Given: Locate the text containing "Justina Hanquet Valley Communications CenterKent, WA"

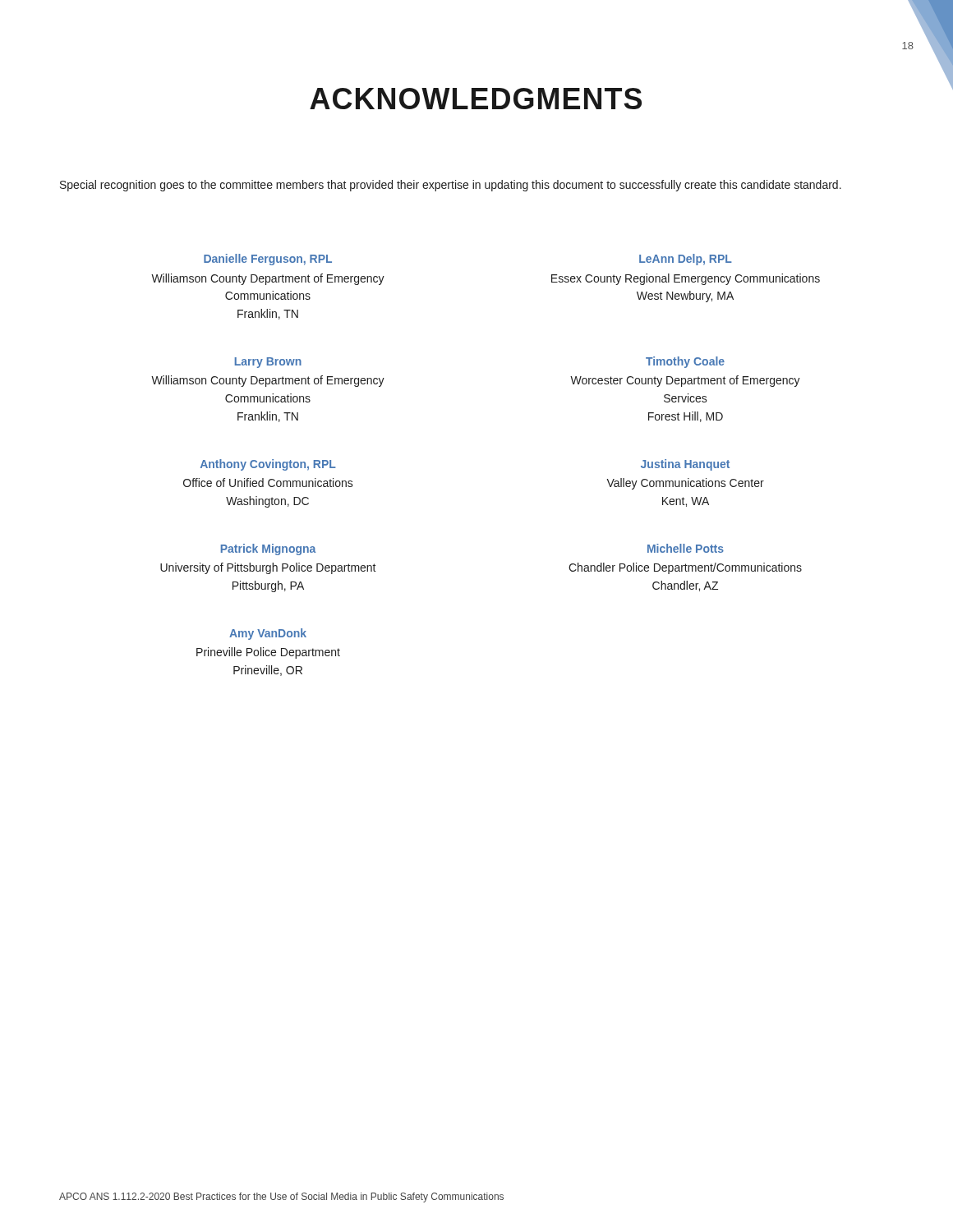Looking at the screenshot, I should [x=685, y=483].
